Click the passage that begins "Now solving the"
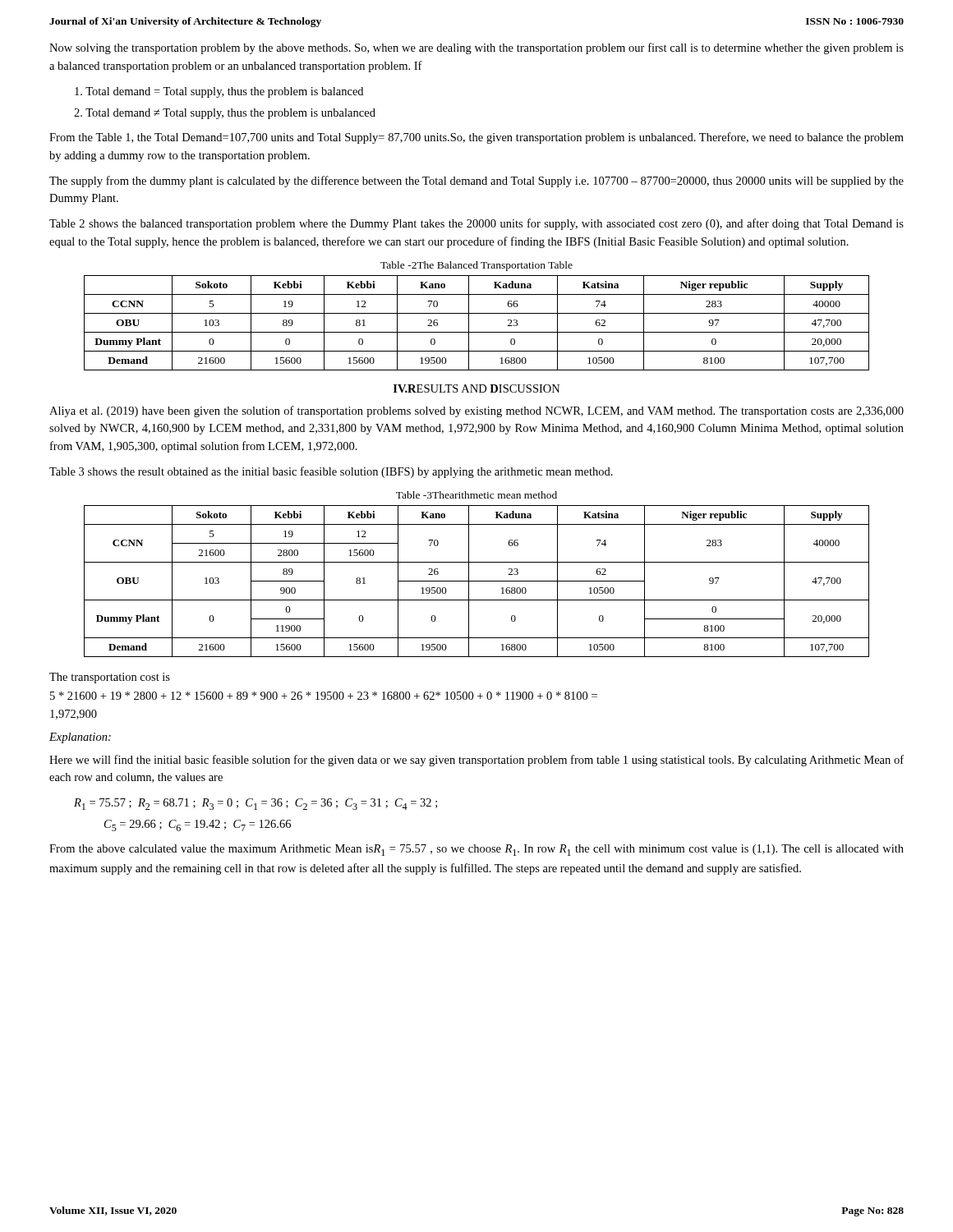Viewport: 953px width, 1232px height. [476, 57]
